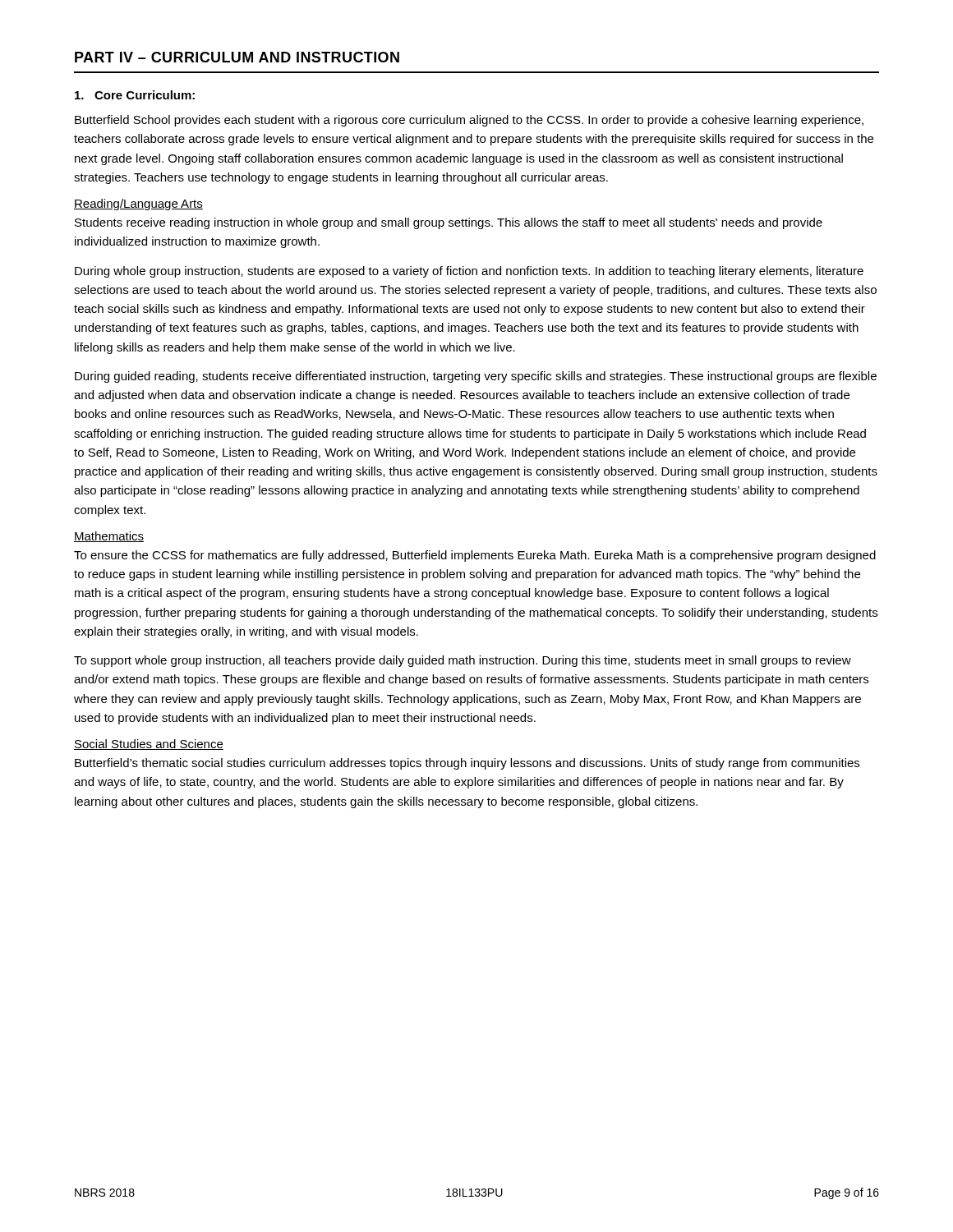Locate the element starting "To ensure the CCSS for"
Viewport: 953px width, 1232px height.
pyautogui.click(x=476, y=593)
